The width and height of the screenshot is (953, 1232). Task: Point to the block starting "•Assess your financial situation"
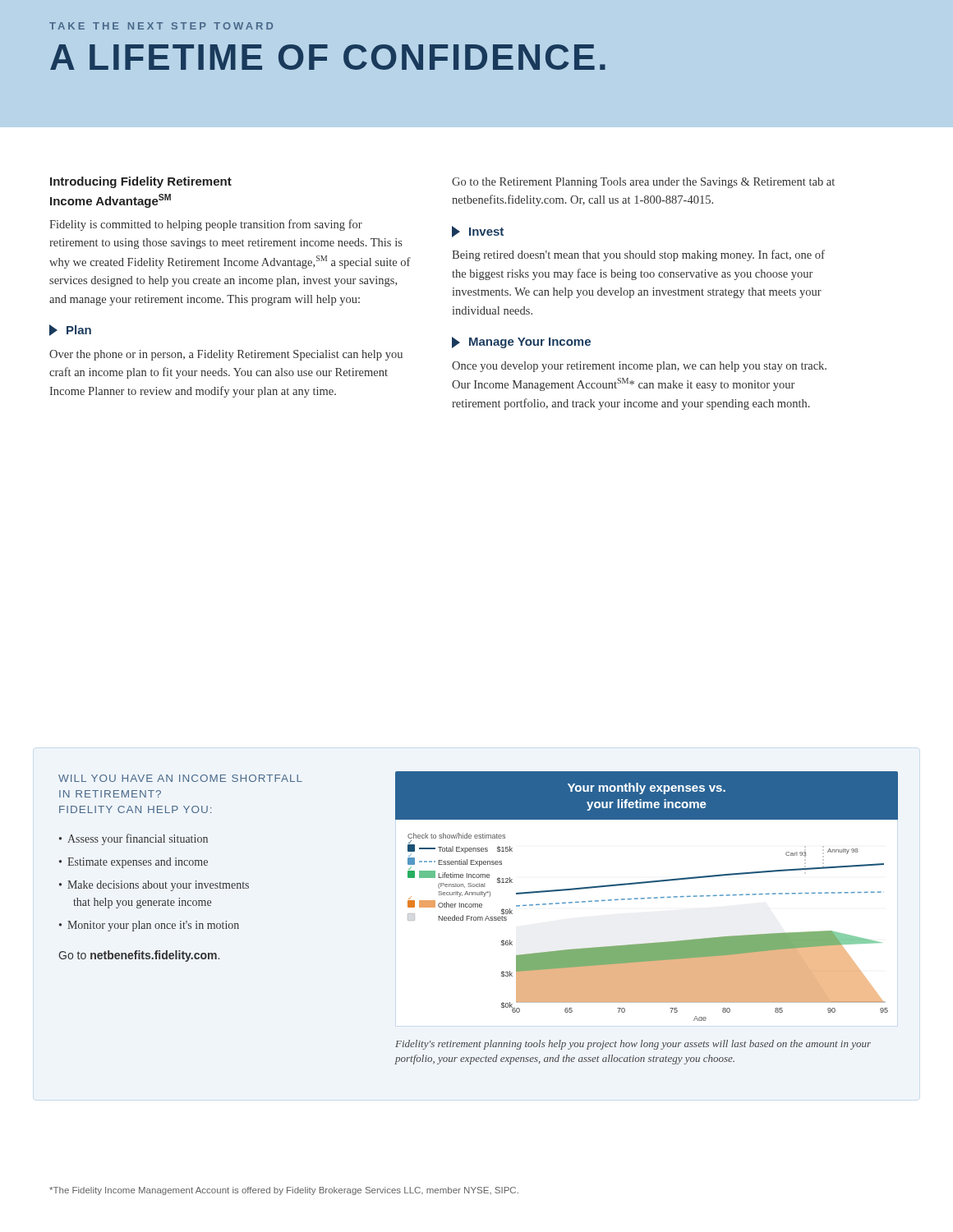tap(214, 839)
